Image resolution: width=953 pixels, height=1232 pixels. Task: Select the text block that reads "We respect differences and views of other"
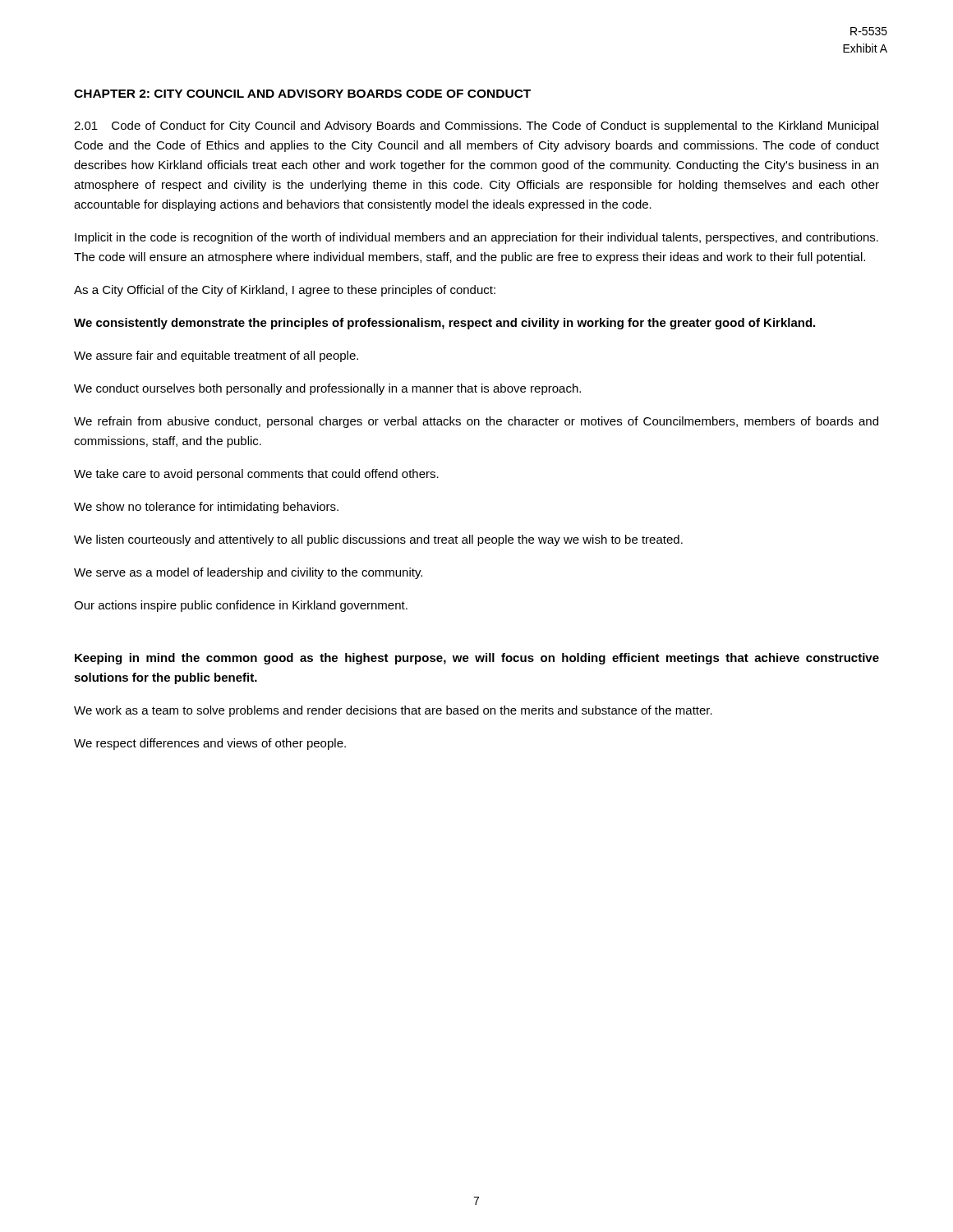210,743
